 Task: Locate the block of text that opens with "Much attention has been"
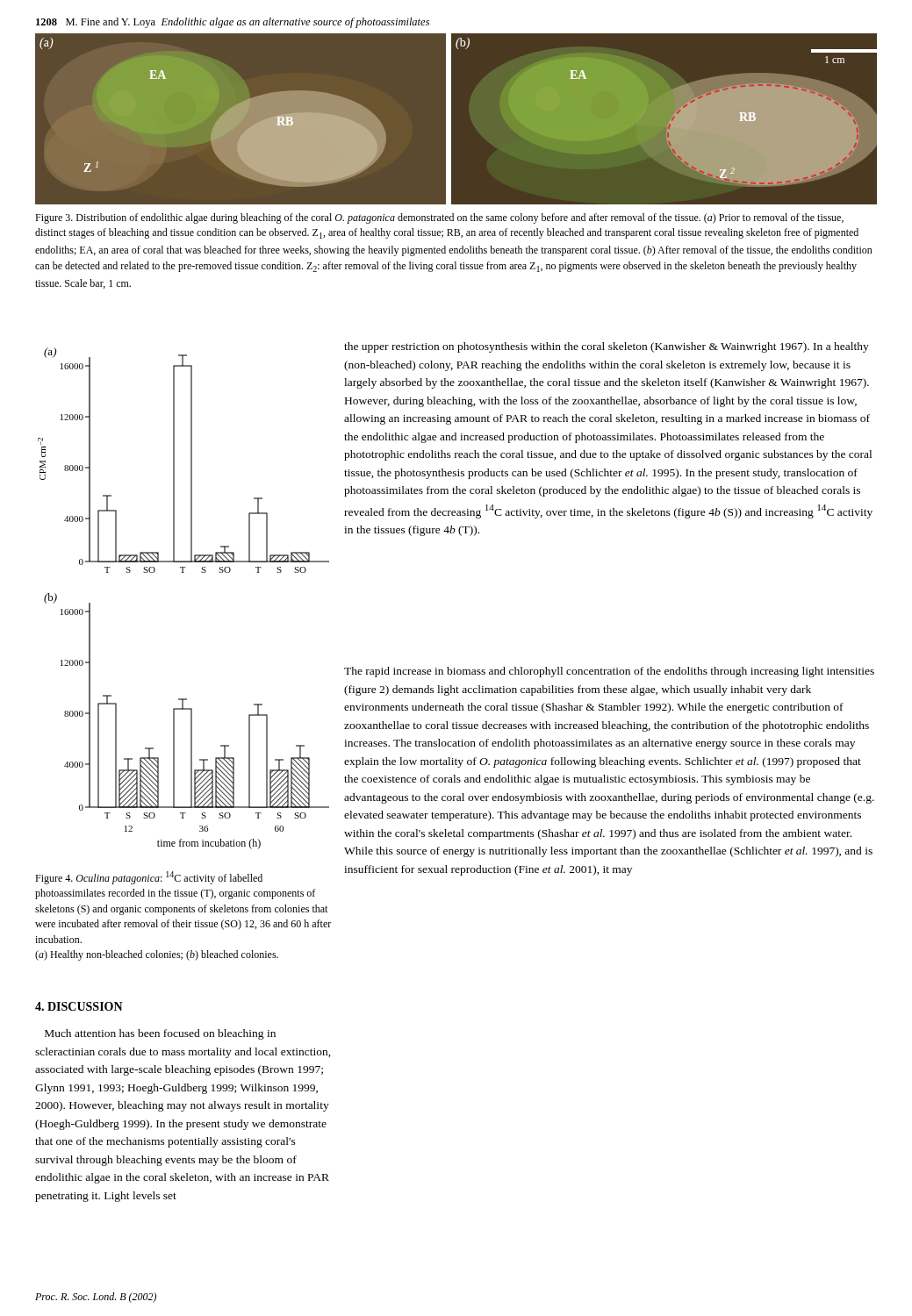pyautogui.click(x=183, y=1114)
